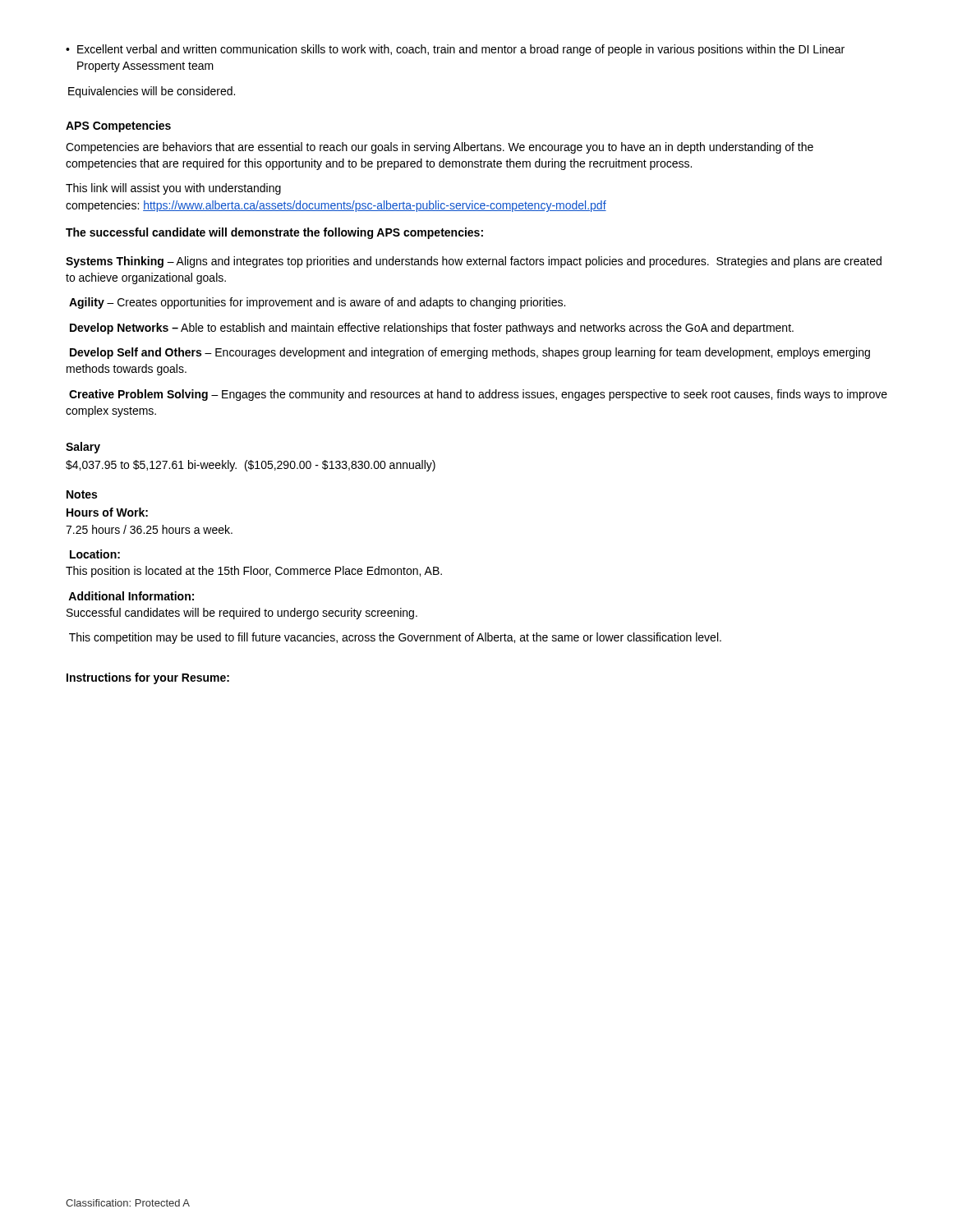
Task: Point to "APS Competencies"
Action: click(x=118, y=126)
